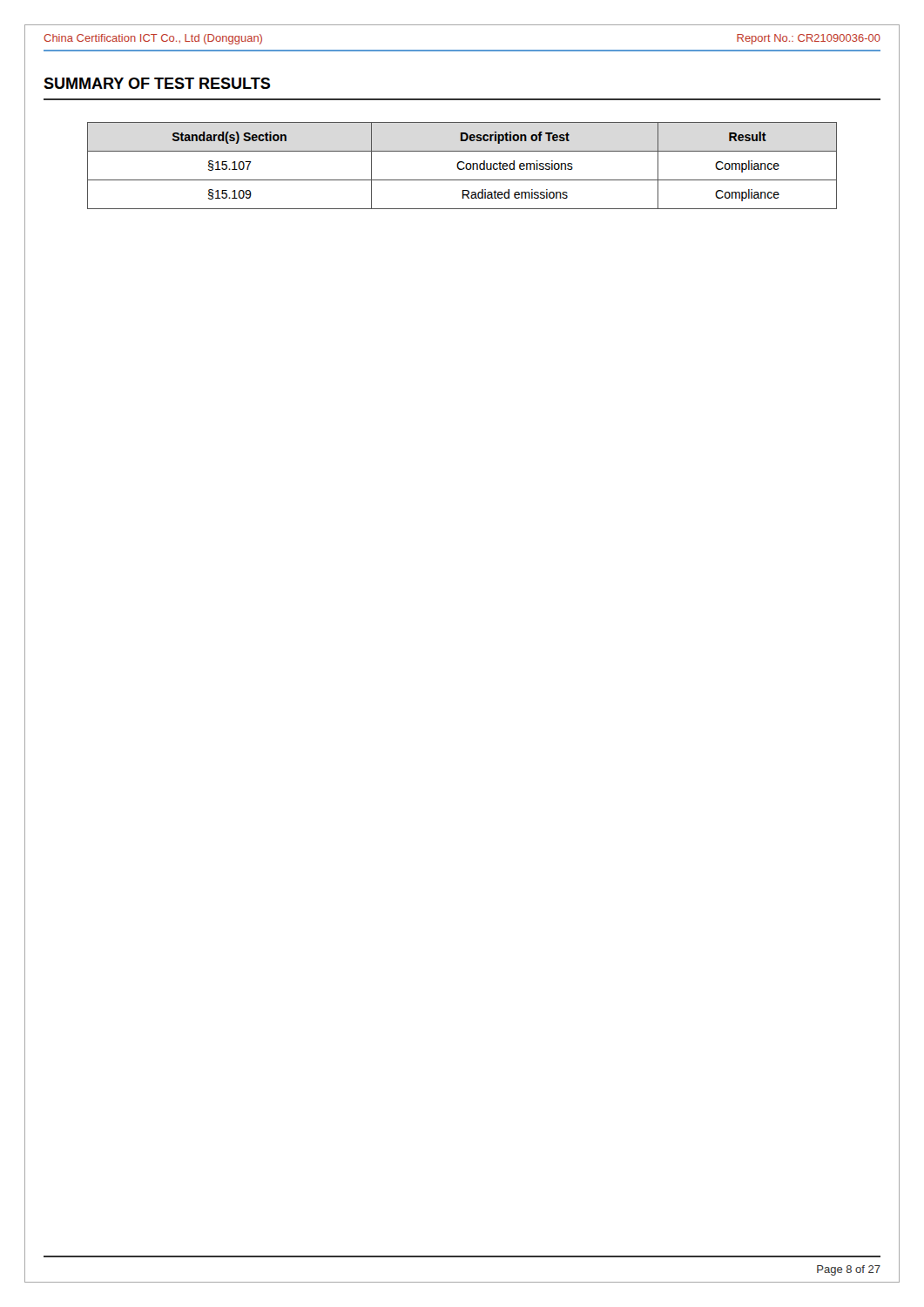Click on the table containing "Description of Test"
The height and width of the screenshot is (1307, 924).
point(462,166)
